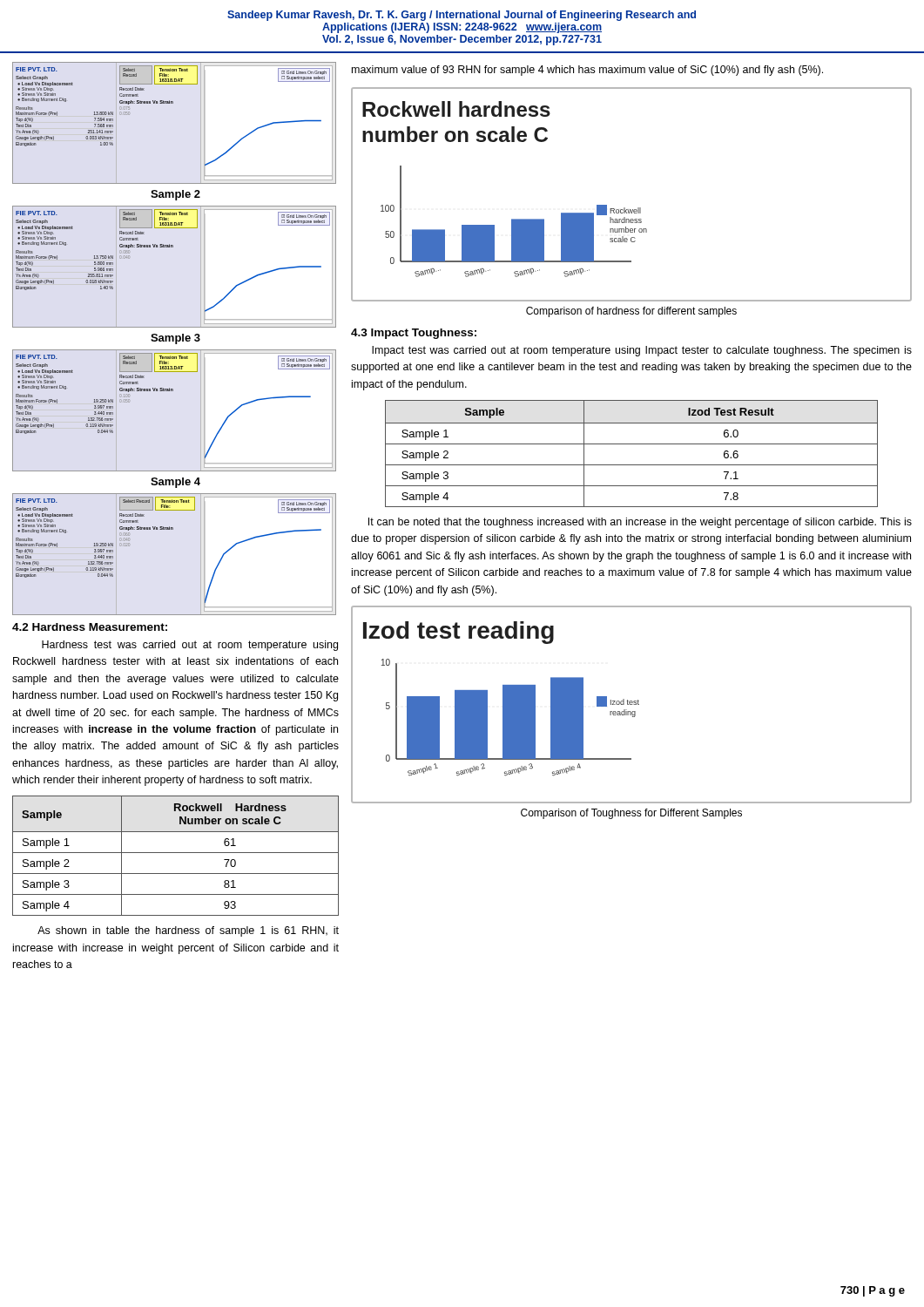Point to the block starting "4.3 Impact Toughness:"
Viewport: 924px width, 1307px height.
414,332
